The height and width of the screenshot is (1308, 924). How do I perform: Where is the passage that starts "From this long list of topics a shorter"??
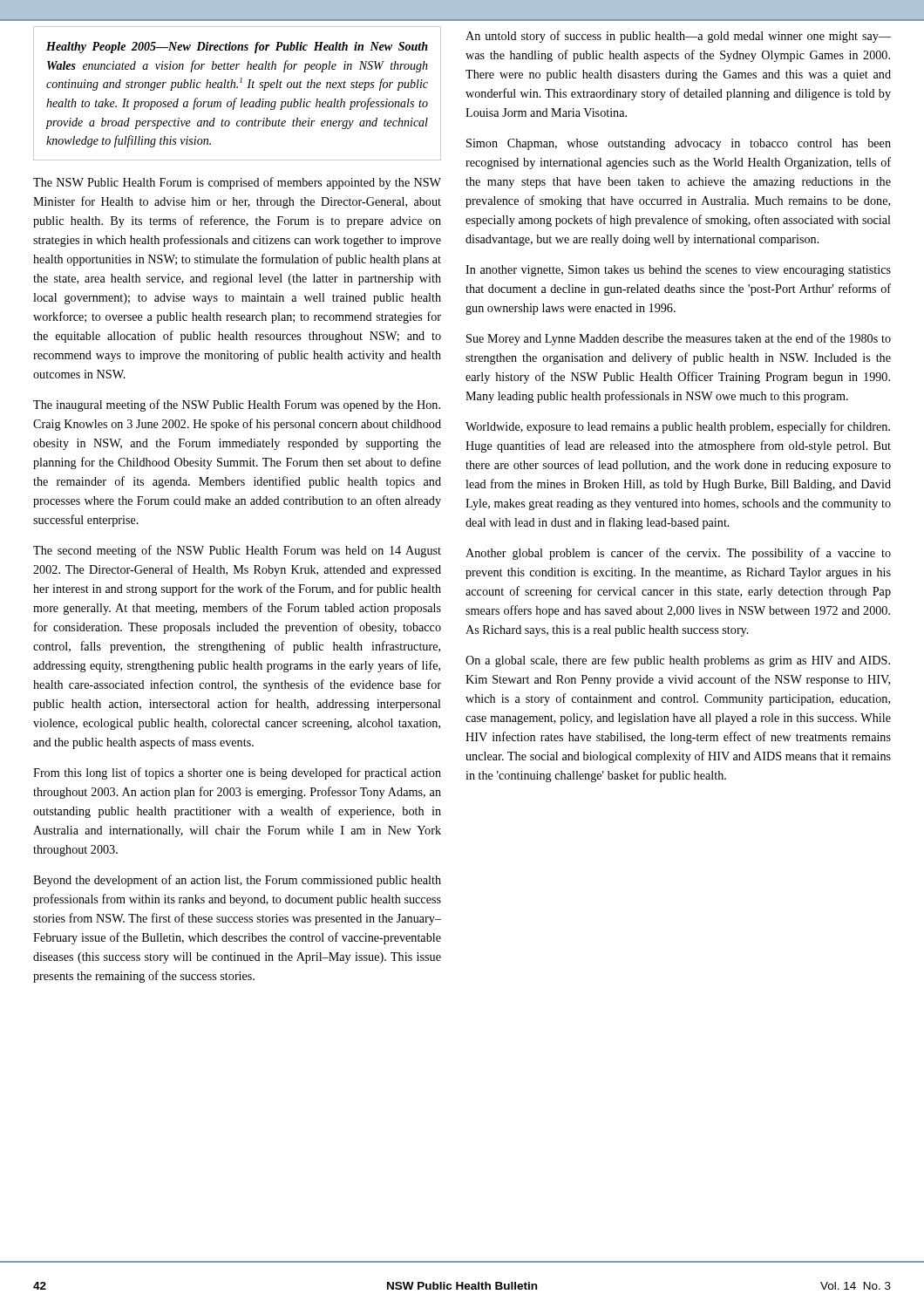[237, 811]
